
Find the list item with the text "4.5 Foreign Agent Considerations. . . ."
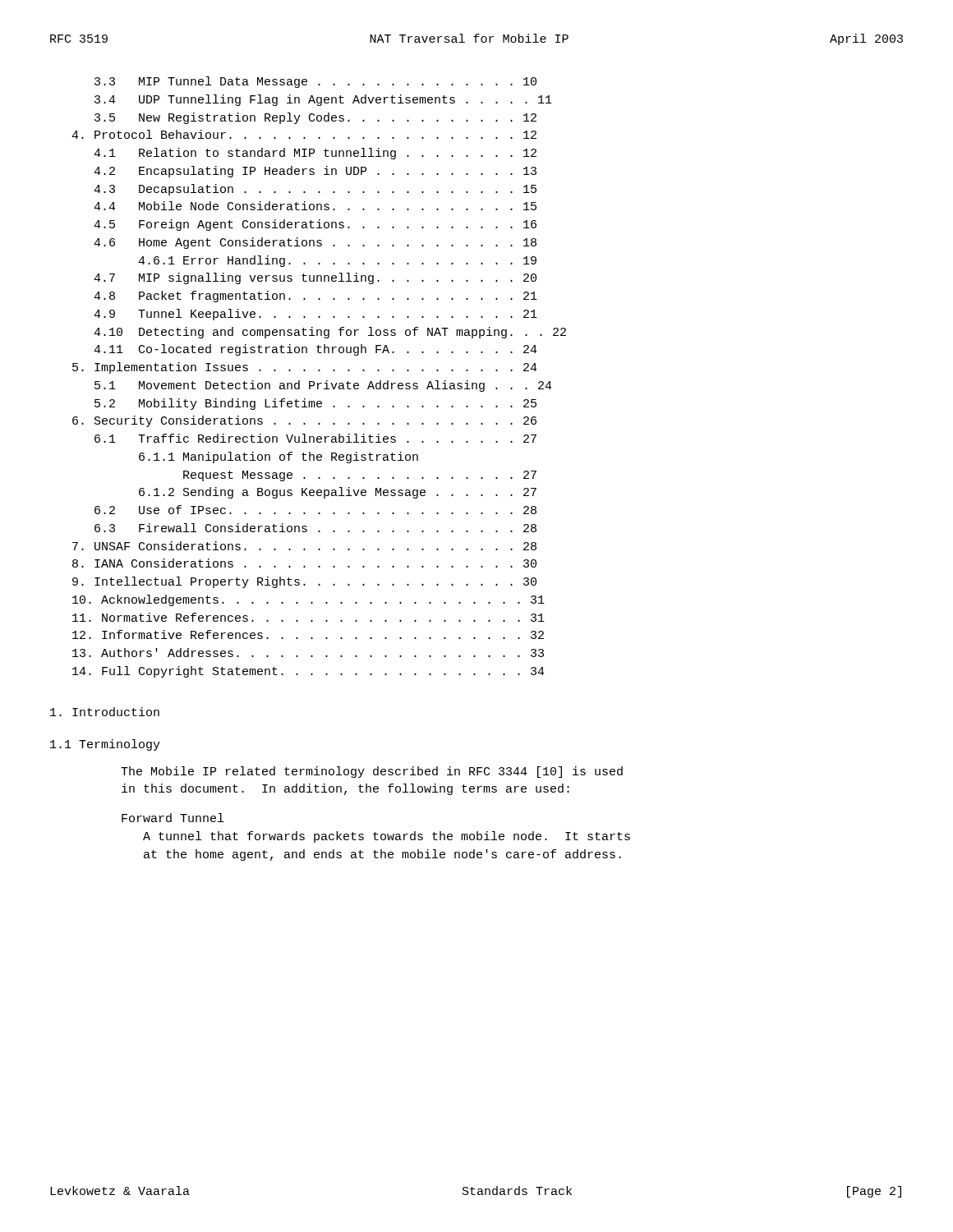tap(293, 225)
